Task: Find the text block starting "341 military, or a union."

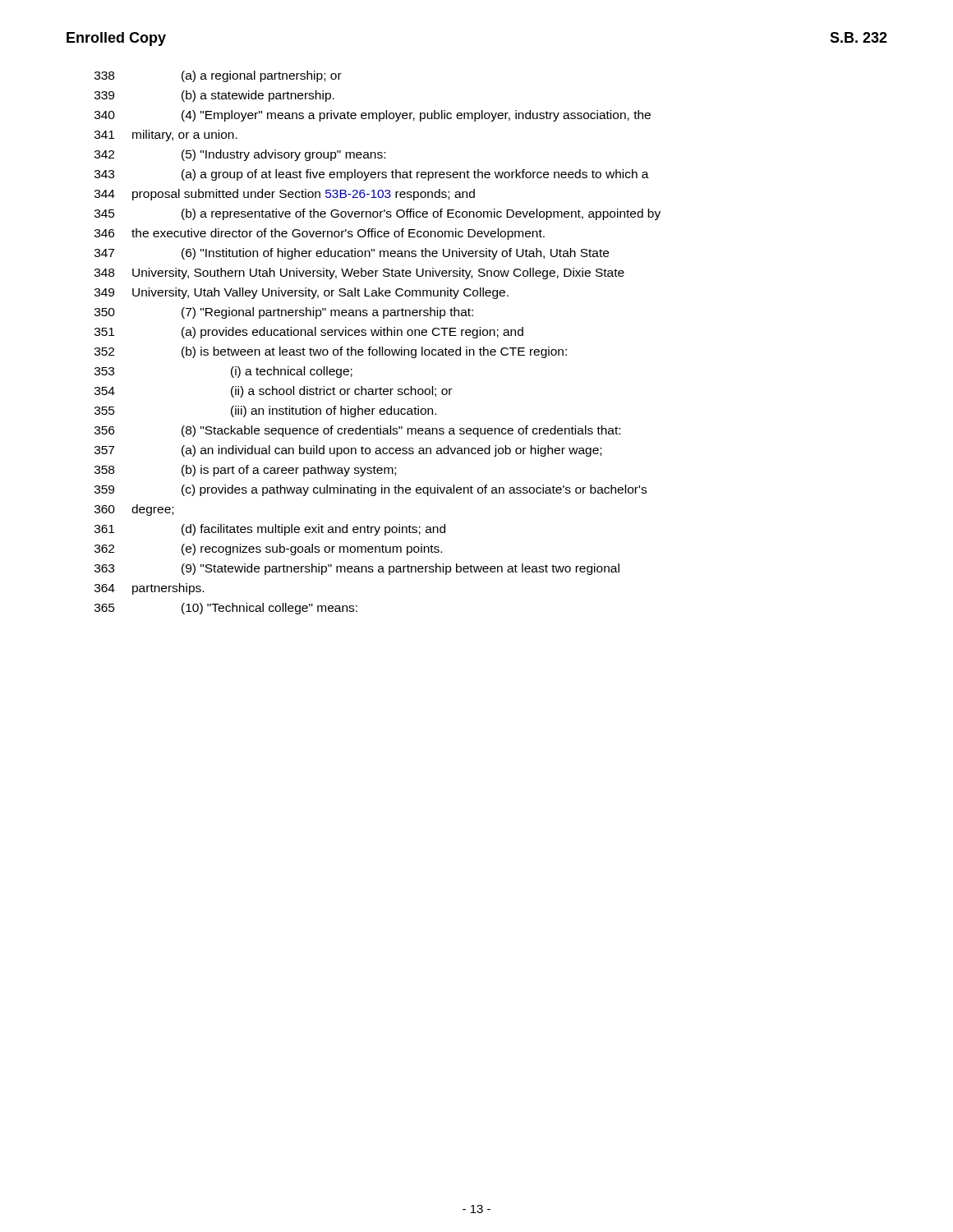Action: click(x=166, y=136)
